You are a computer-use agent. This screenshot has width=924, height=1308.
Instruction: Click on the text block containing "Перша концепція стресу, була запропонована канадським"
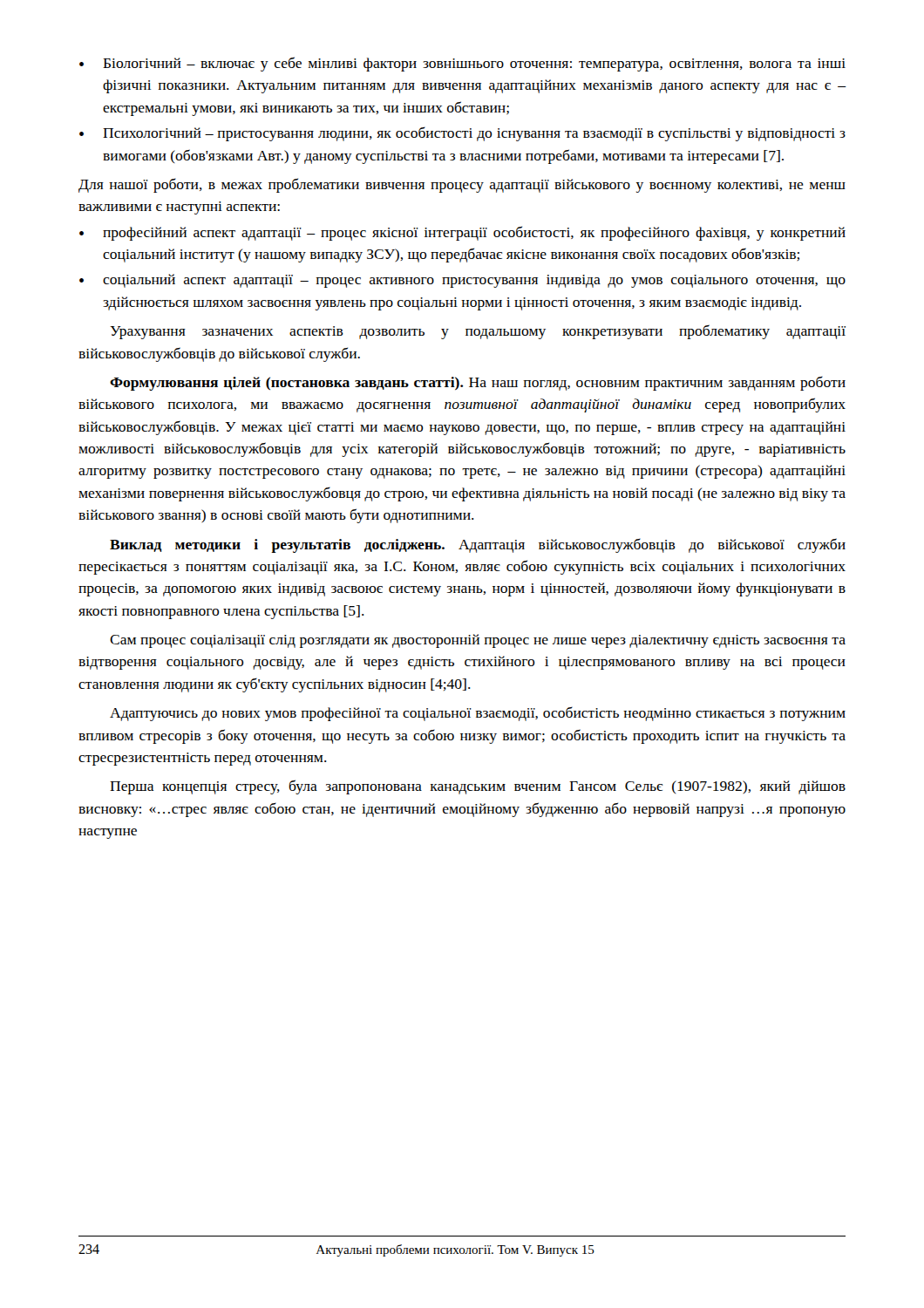click(462, 809)
